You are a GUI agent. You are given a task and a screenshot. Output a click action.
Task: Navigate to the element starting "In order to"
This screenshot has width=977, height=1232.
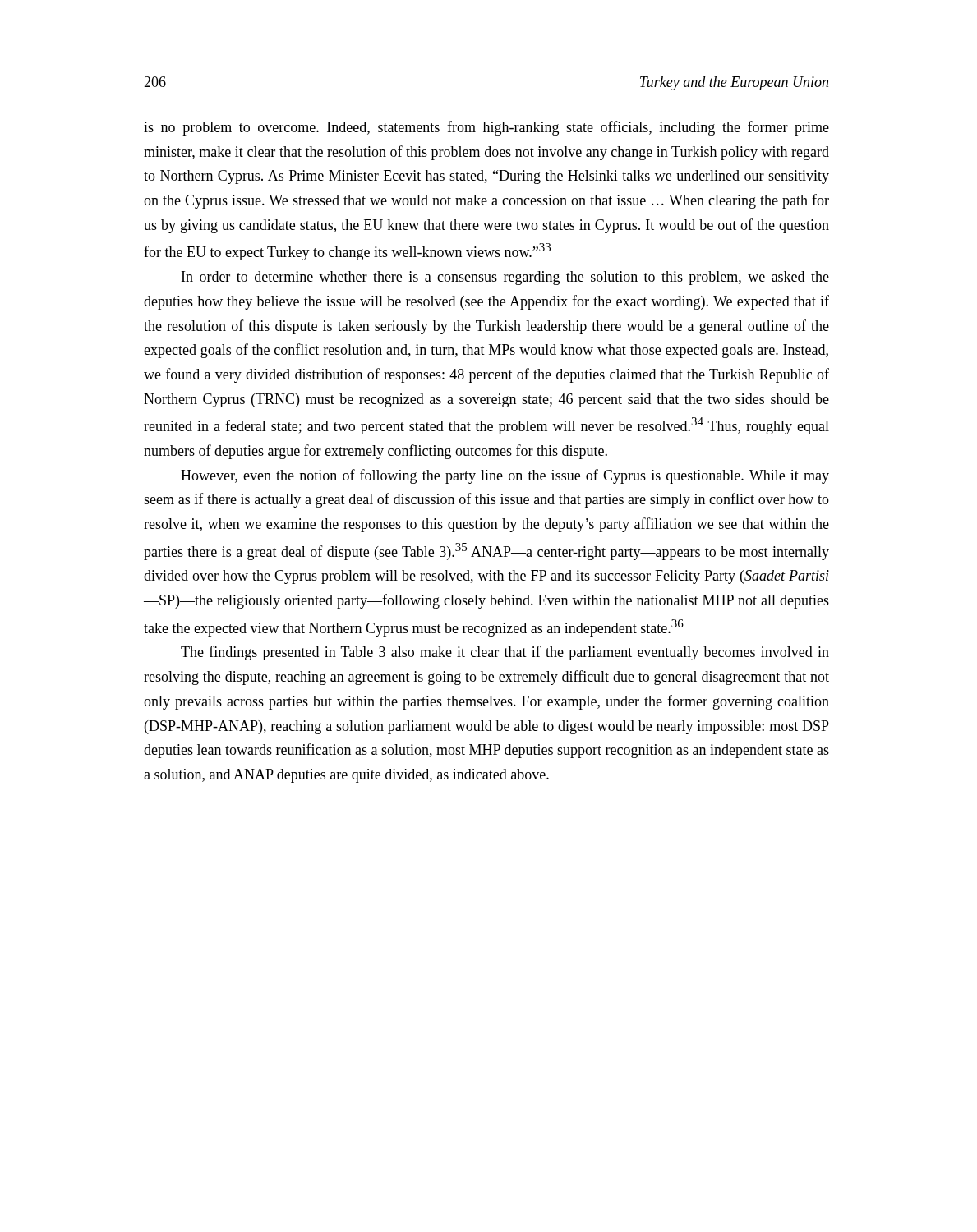tap(486, 365)
